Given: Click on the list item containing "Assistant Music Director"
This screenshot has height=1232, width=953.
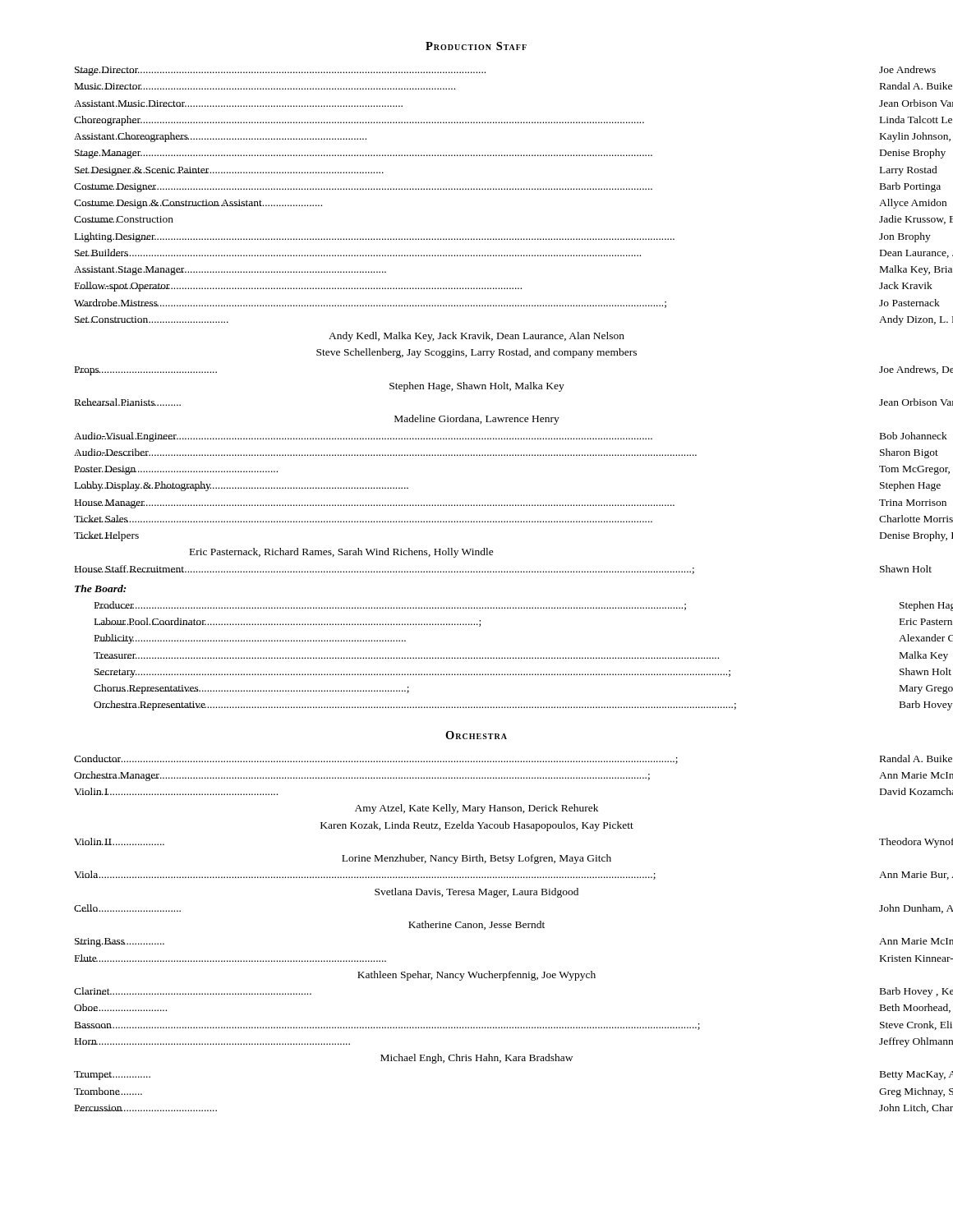Looking at the screenshot, I should pos(238,103).
